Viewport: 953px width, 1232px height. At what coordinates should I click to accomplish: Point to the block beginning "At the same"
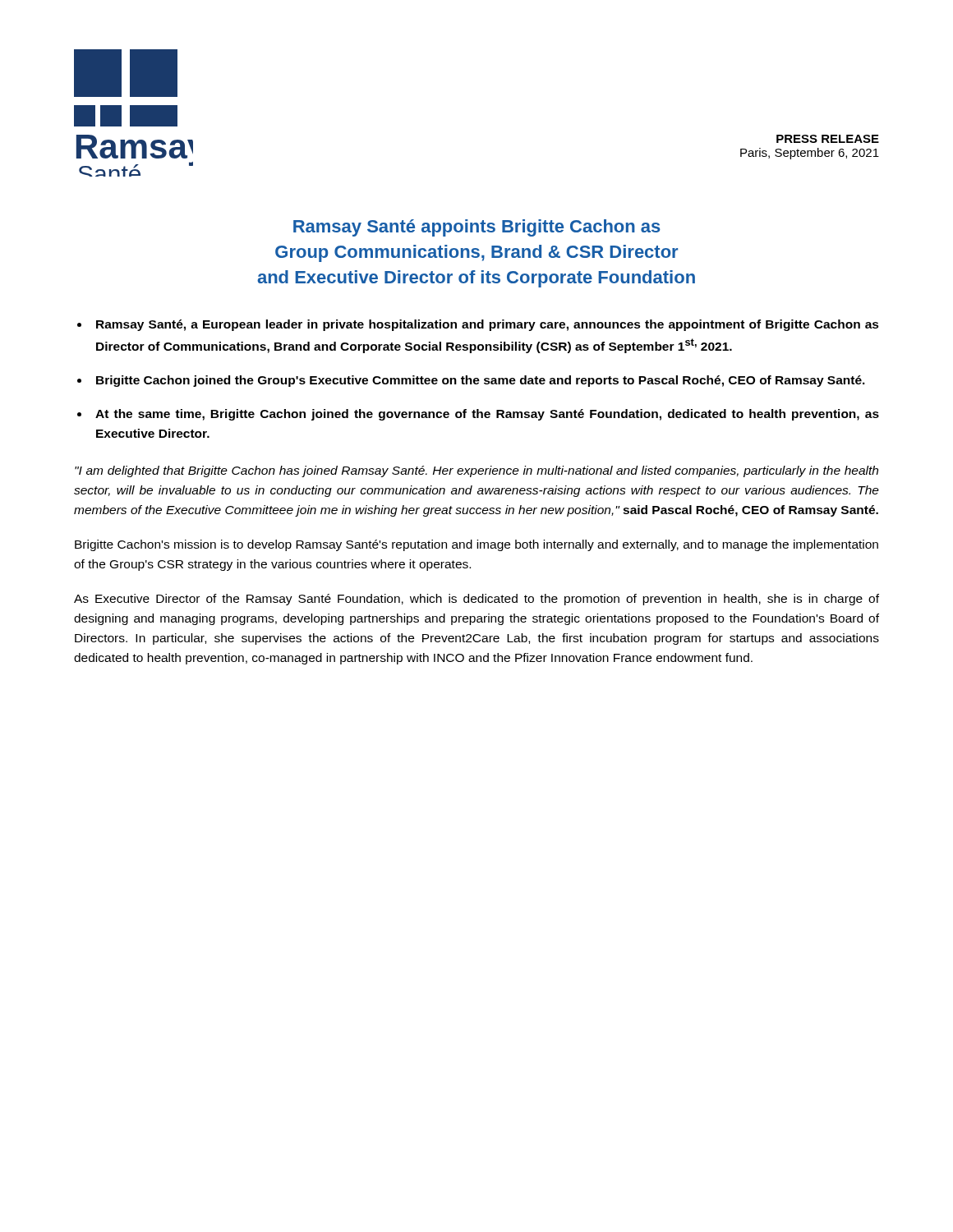[x=487, y=423]
